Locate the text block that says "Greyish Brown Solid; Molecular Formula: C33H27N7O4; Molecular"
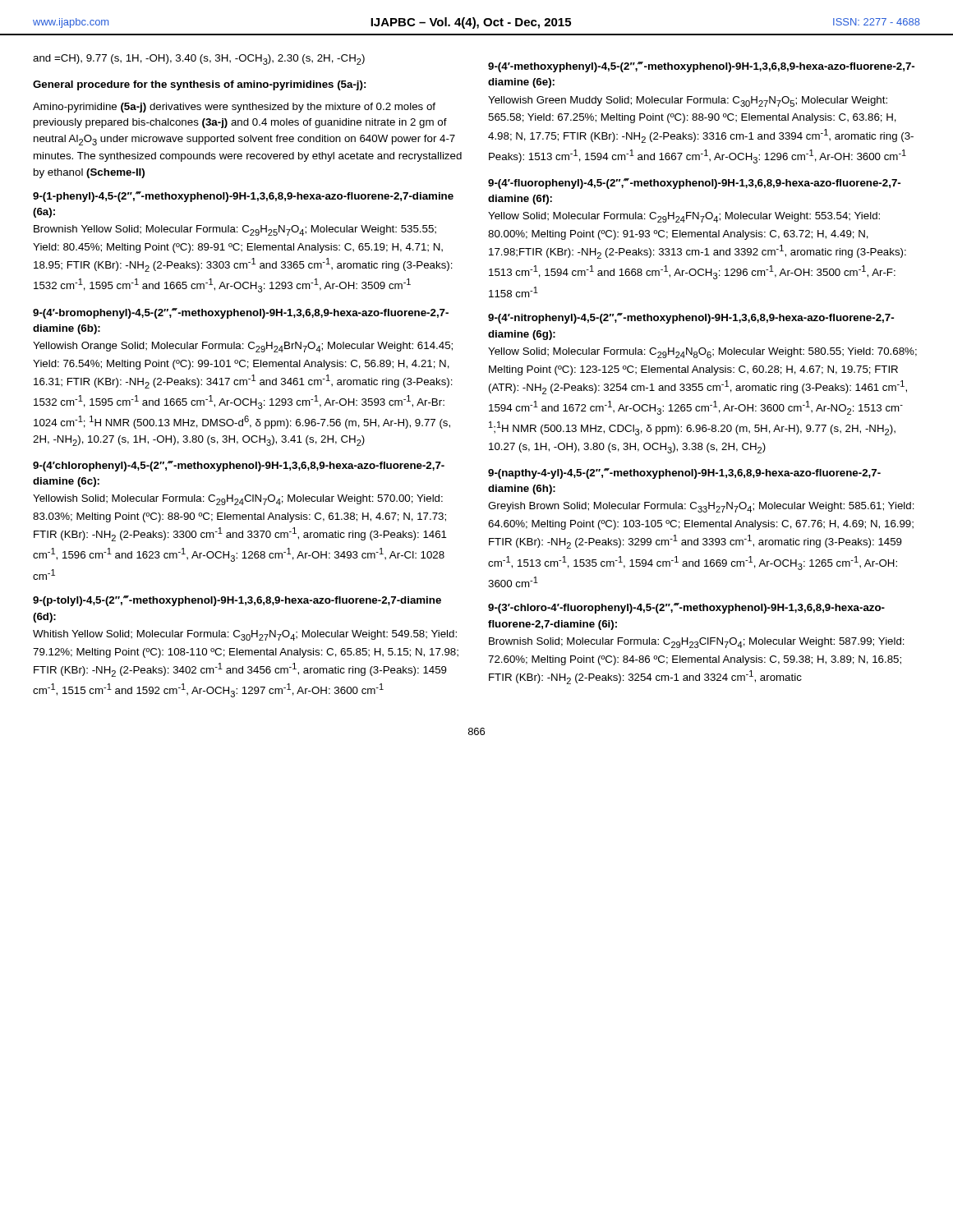The image size is (953, 1232). tap(704, 545)
